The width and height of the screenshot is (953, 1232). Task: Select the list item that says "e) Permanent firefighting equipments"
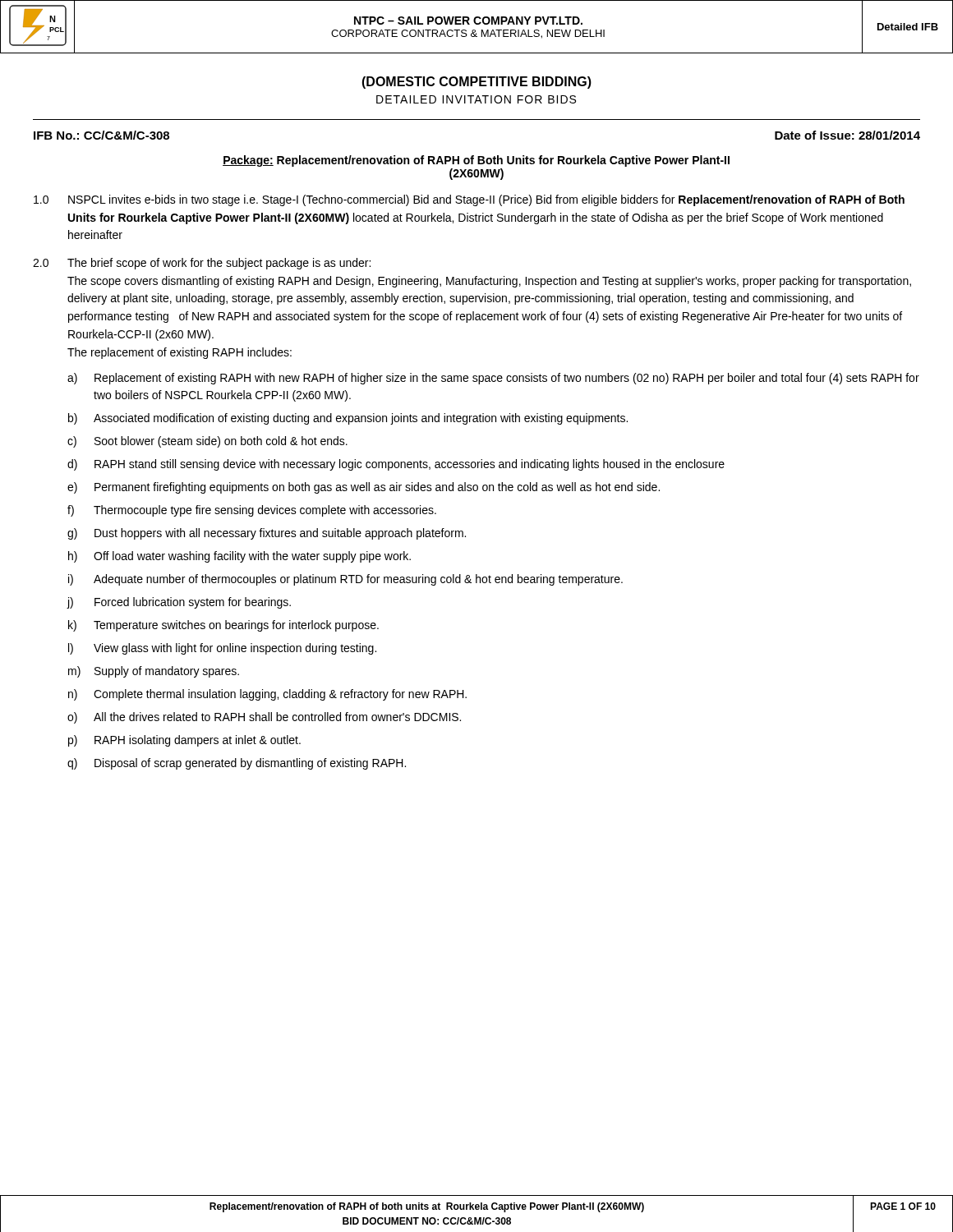(x=494, y=488)
